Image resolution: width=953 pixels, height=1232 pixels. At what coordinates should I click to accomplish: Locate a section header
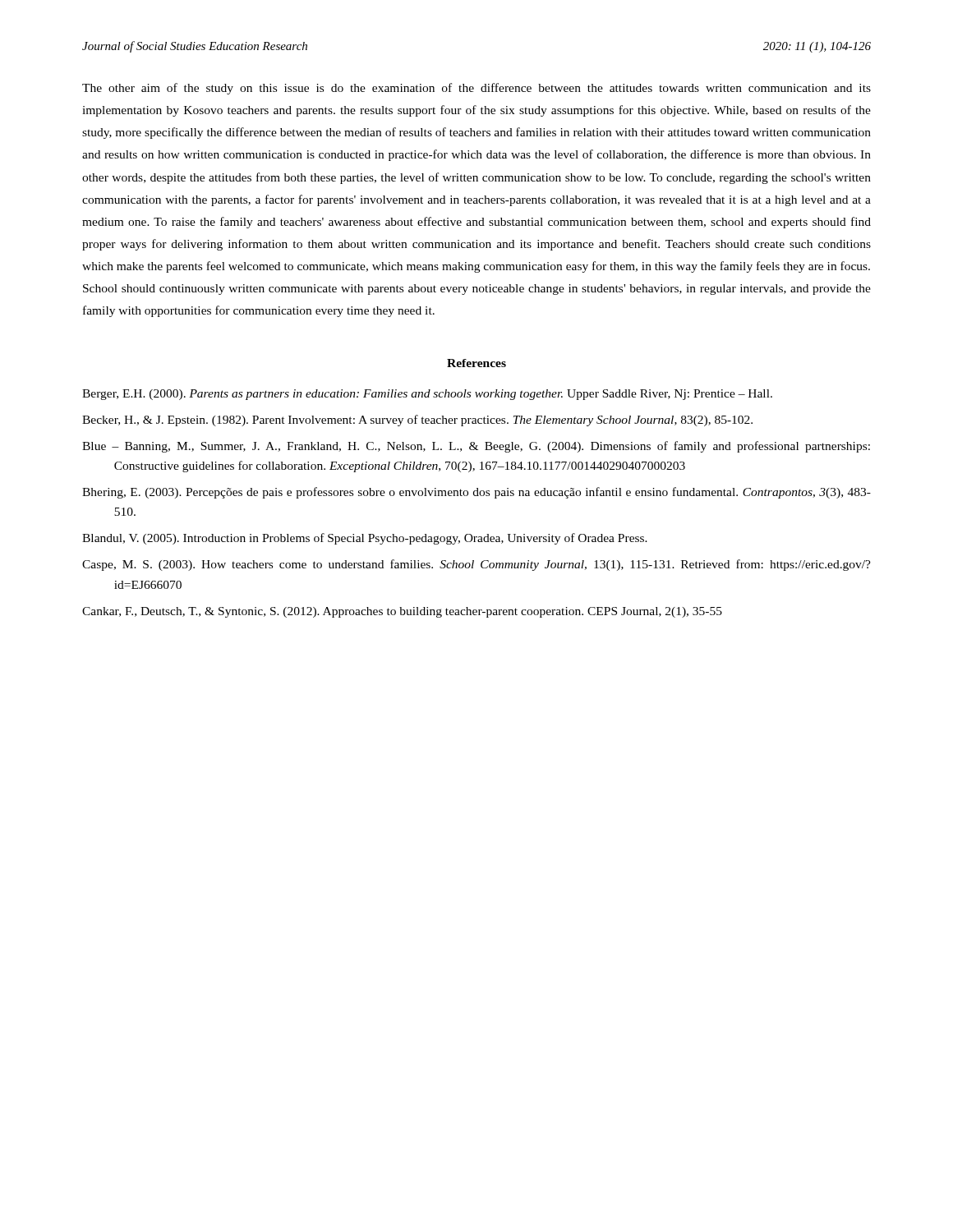click(x=476, y=363)
